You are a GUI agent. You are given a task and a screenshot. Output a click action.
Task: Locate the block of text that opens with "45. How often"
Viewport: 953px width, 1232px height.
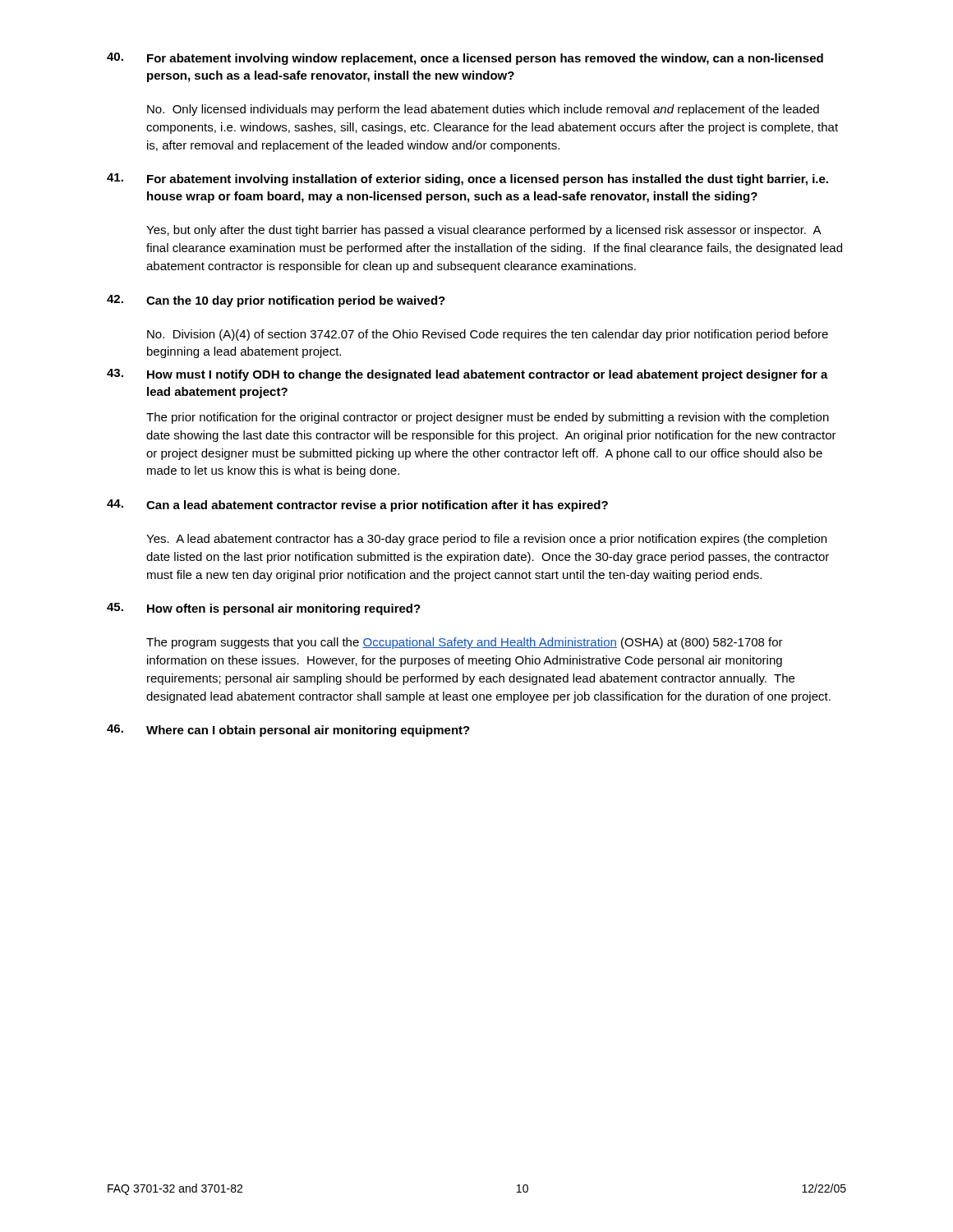click(264, 609)
